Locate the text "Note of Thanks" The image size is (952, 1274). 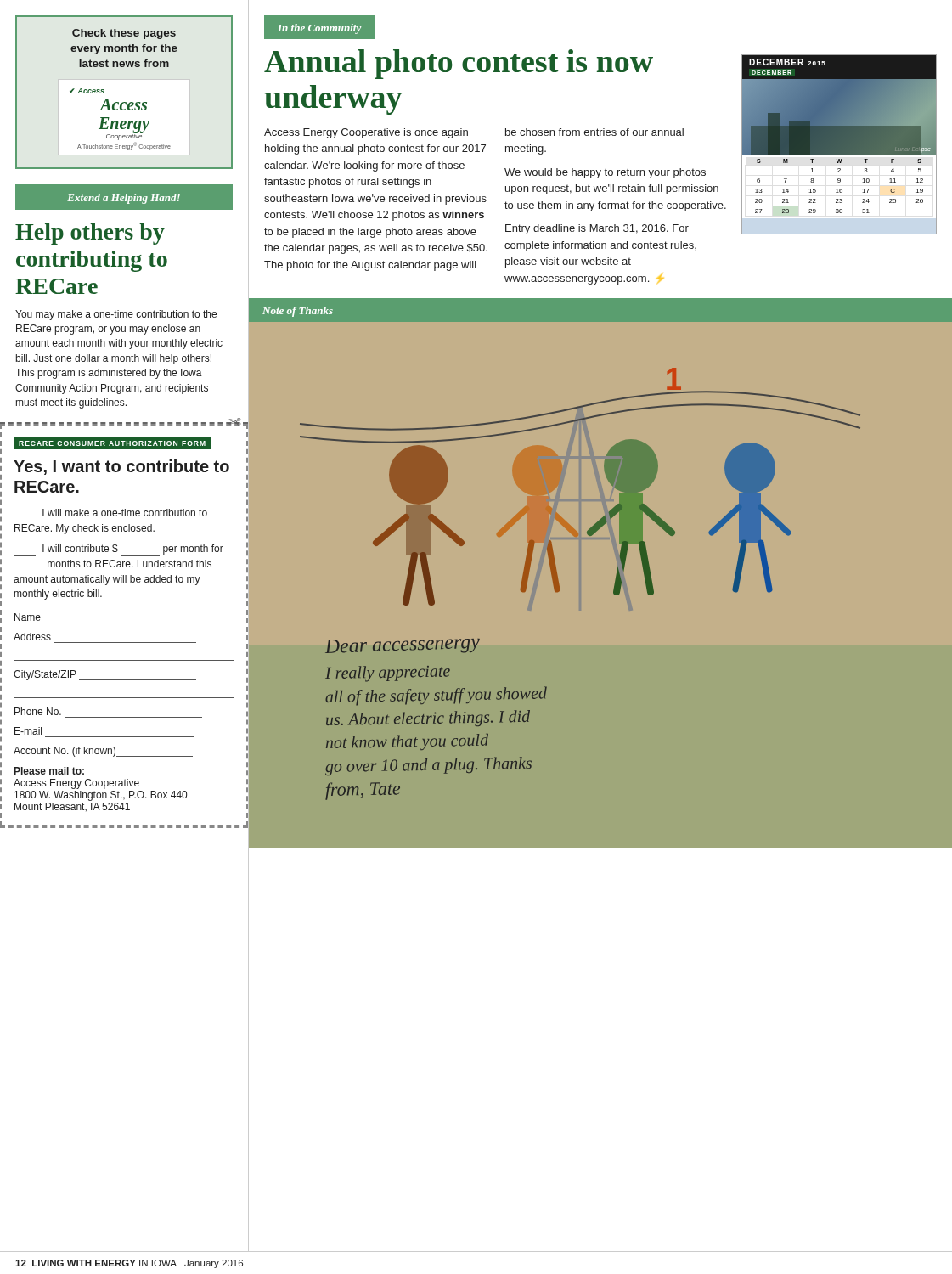(298, 310)
